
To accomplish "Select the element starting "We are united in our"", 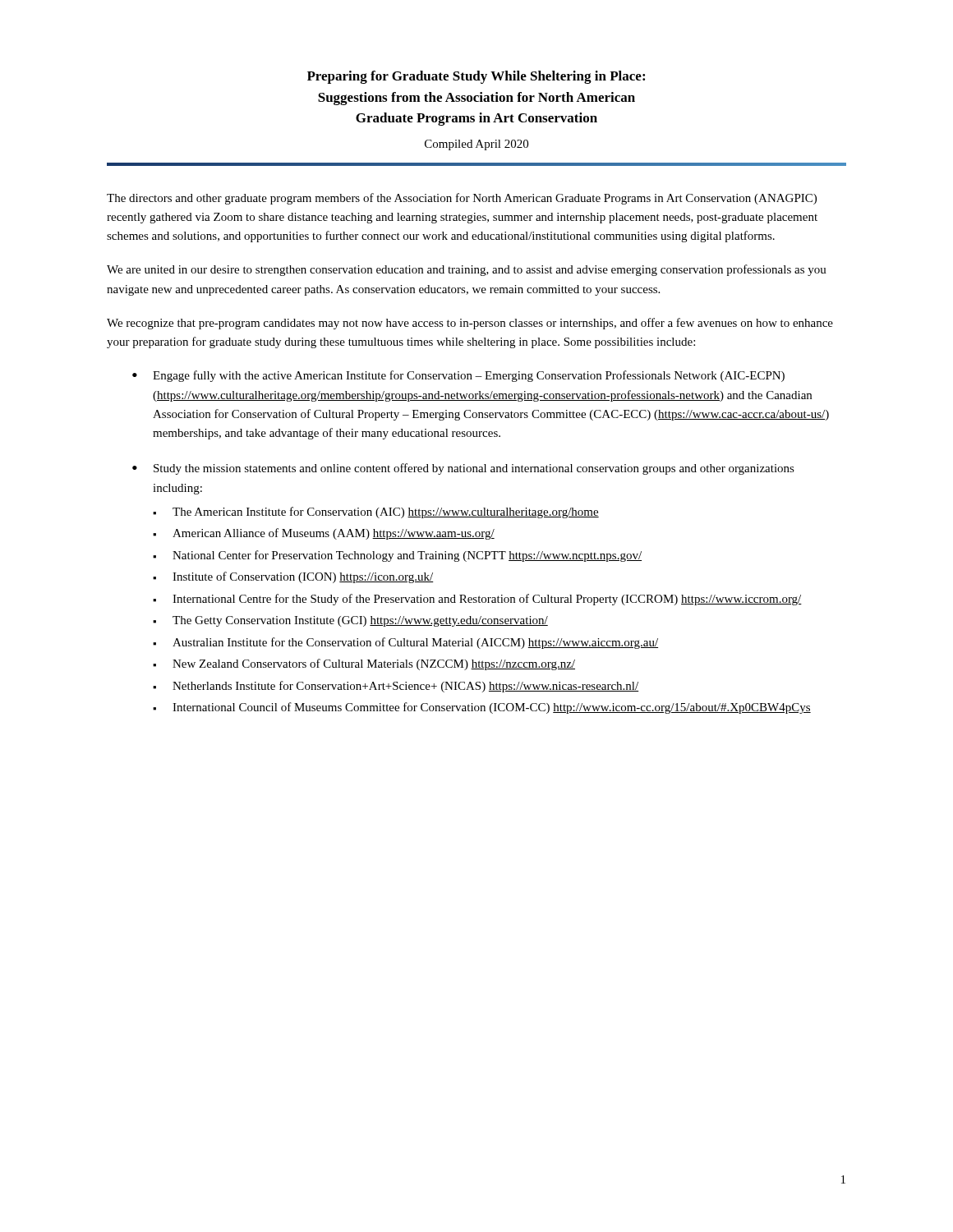I will pos(467,279).
